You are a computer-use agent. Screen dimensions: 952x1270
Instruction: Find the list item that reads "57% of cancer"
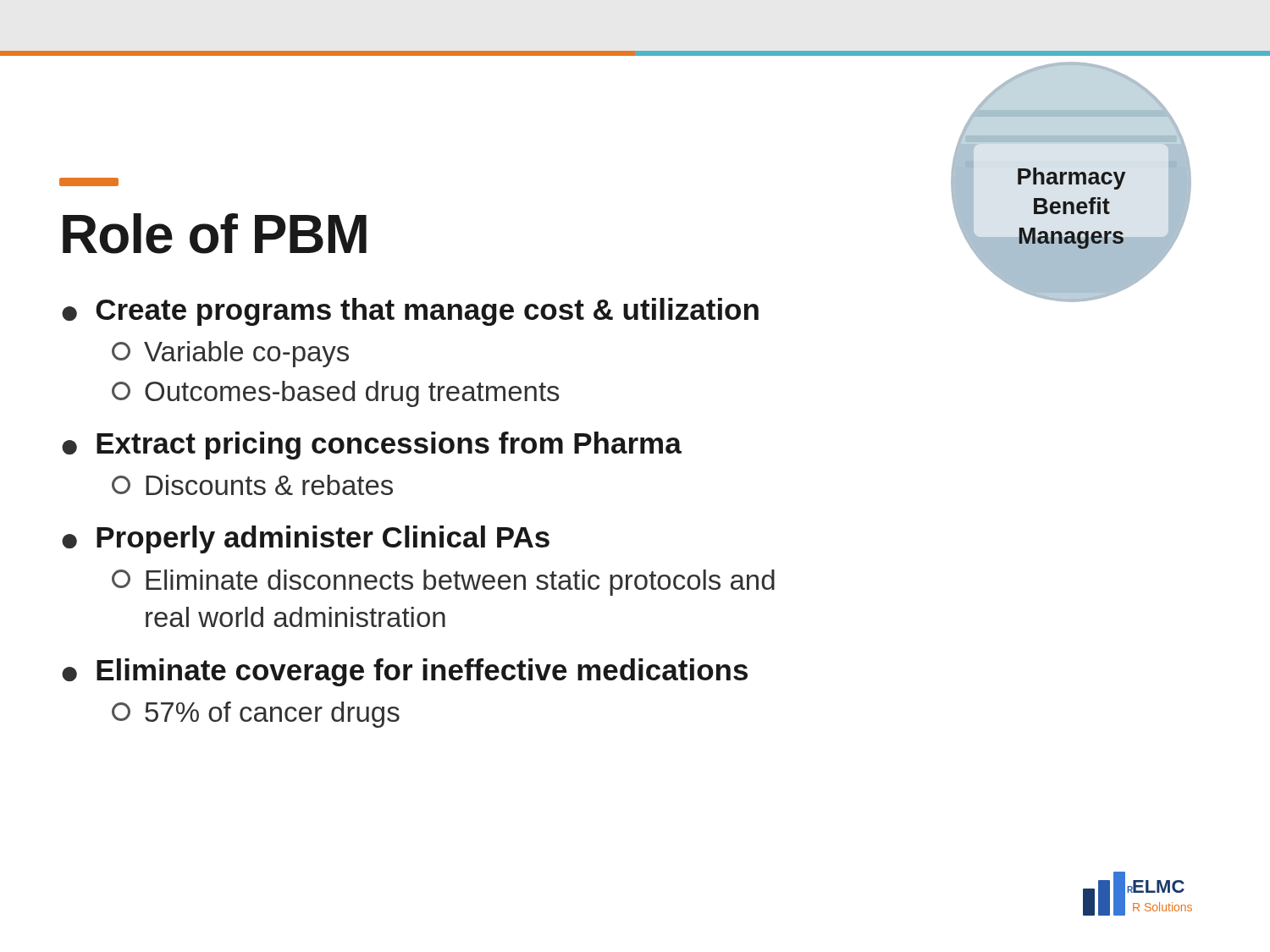click(x=256, y=713)
